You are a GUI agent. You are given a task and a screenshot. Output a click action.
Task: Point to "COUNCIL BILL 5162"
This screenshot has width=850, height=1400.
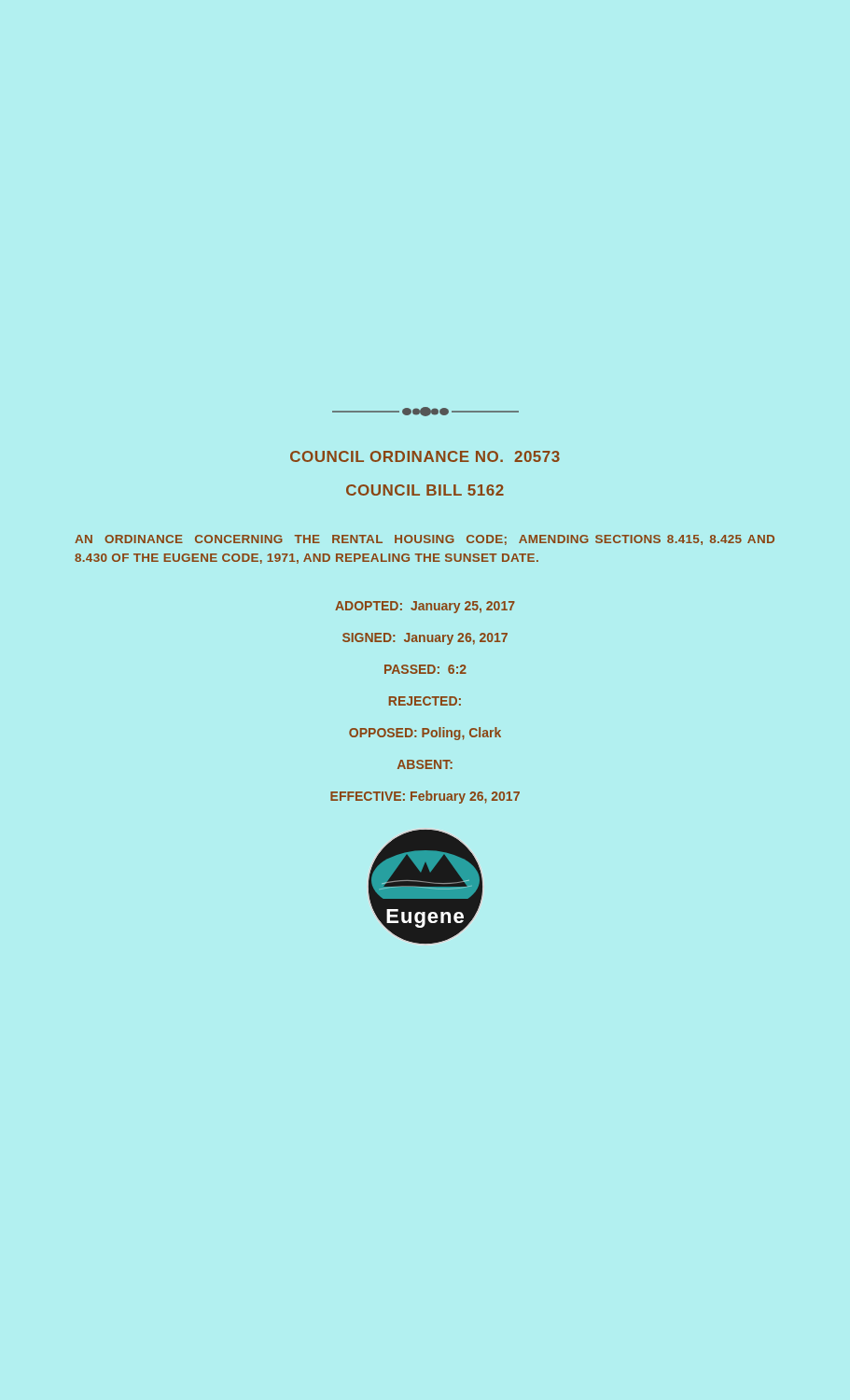pyautogui.click(x=425, y=490)
